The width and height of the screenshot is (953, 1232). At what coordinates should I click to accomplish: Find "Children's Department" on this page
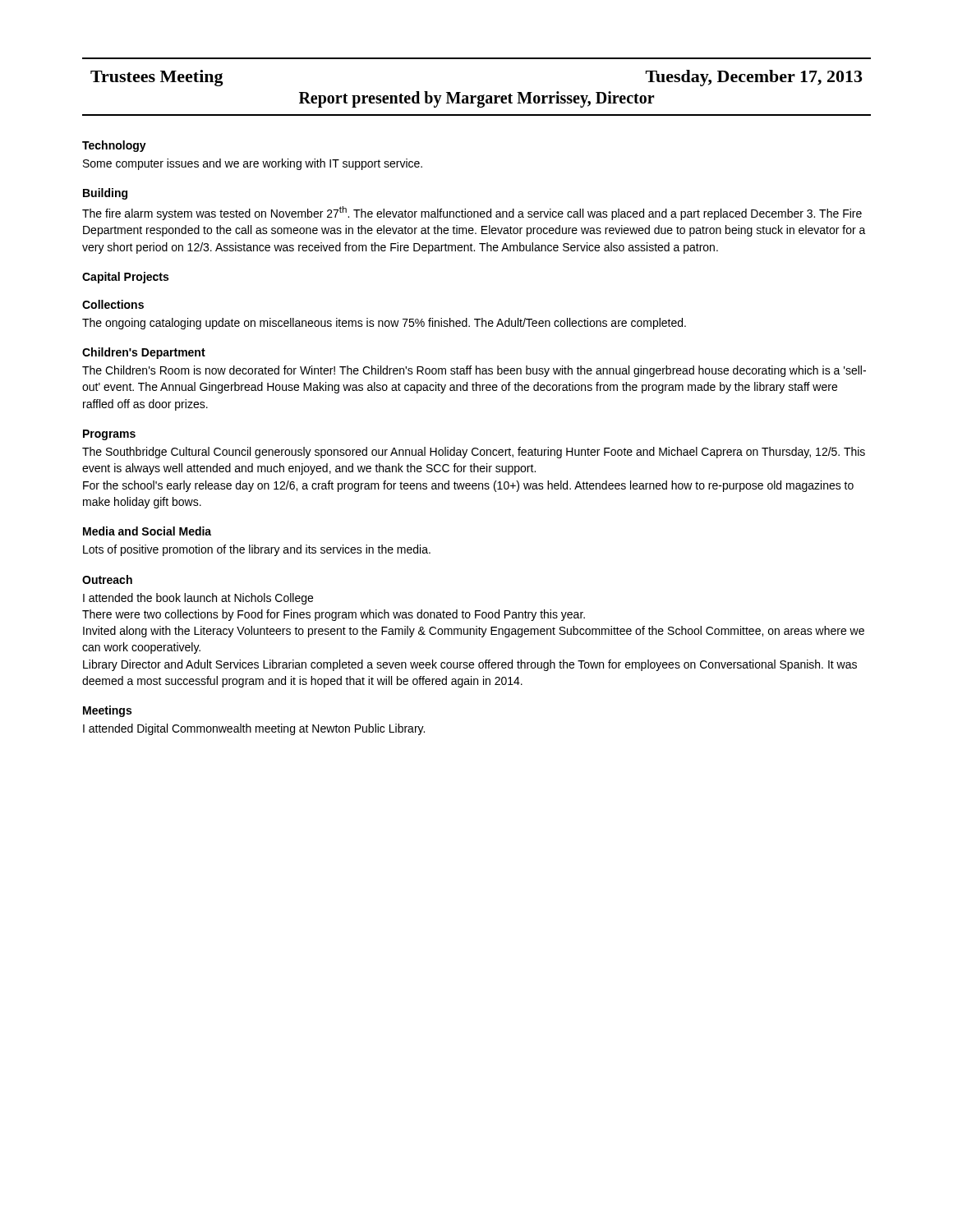click(144, 352)
